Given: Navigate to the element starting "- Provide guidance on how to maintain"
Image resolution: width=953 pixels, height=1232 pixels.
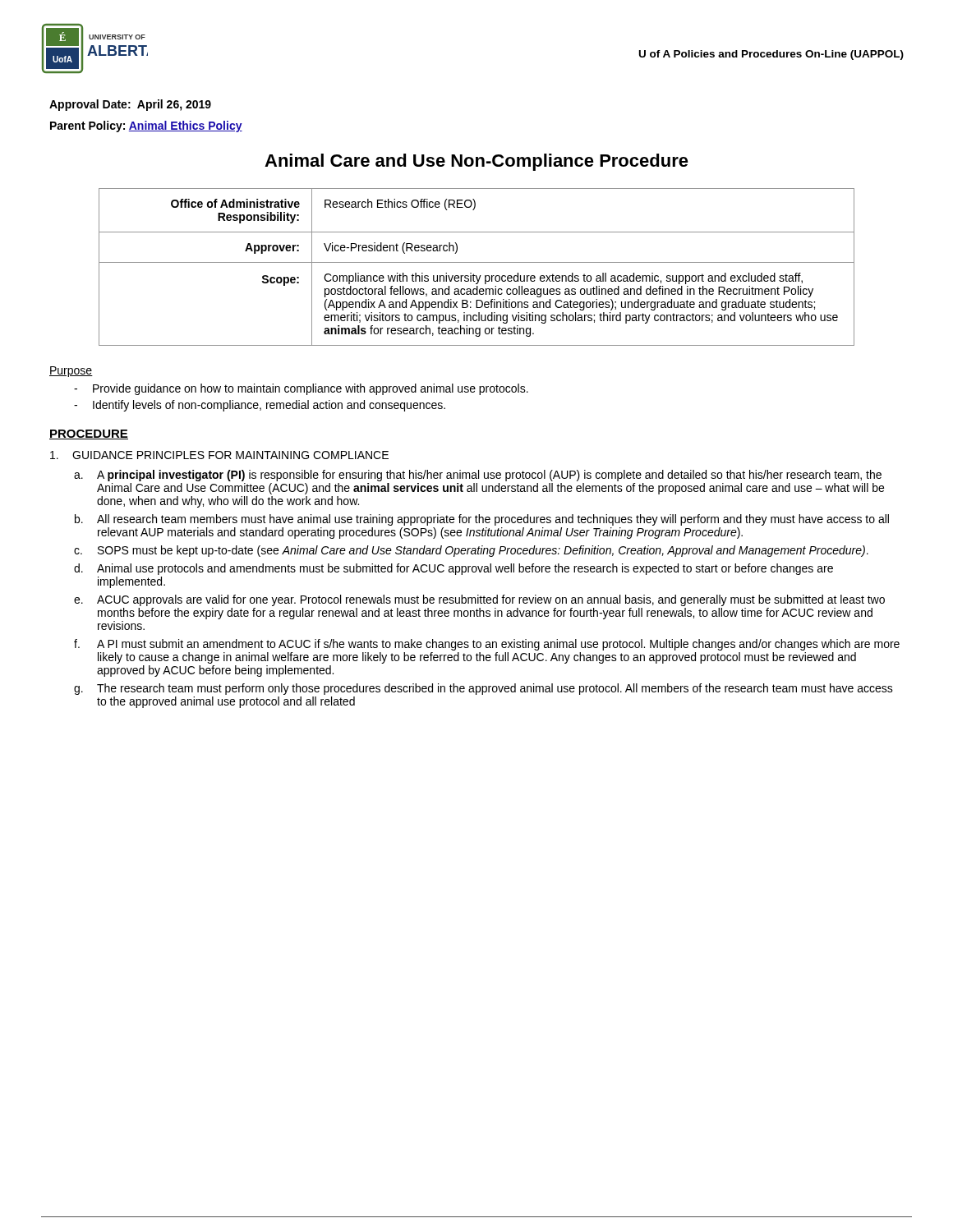Looking at the screenshot, I should 301,389.
